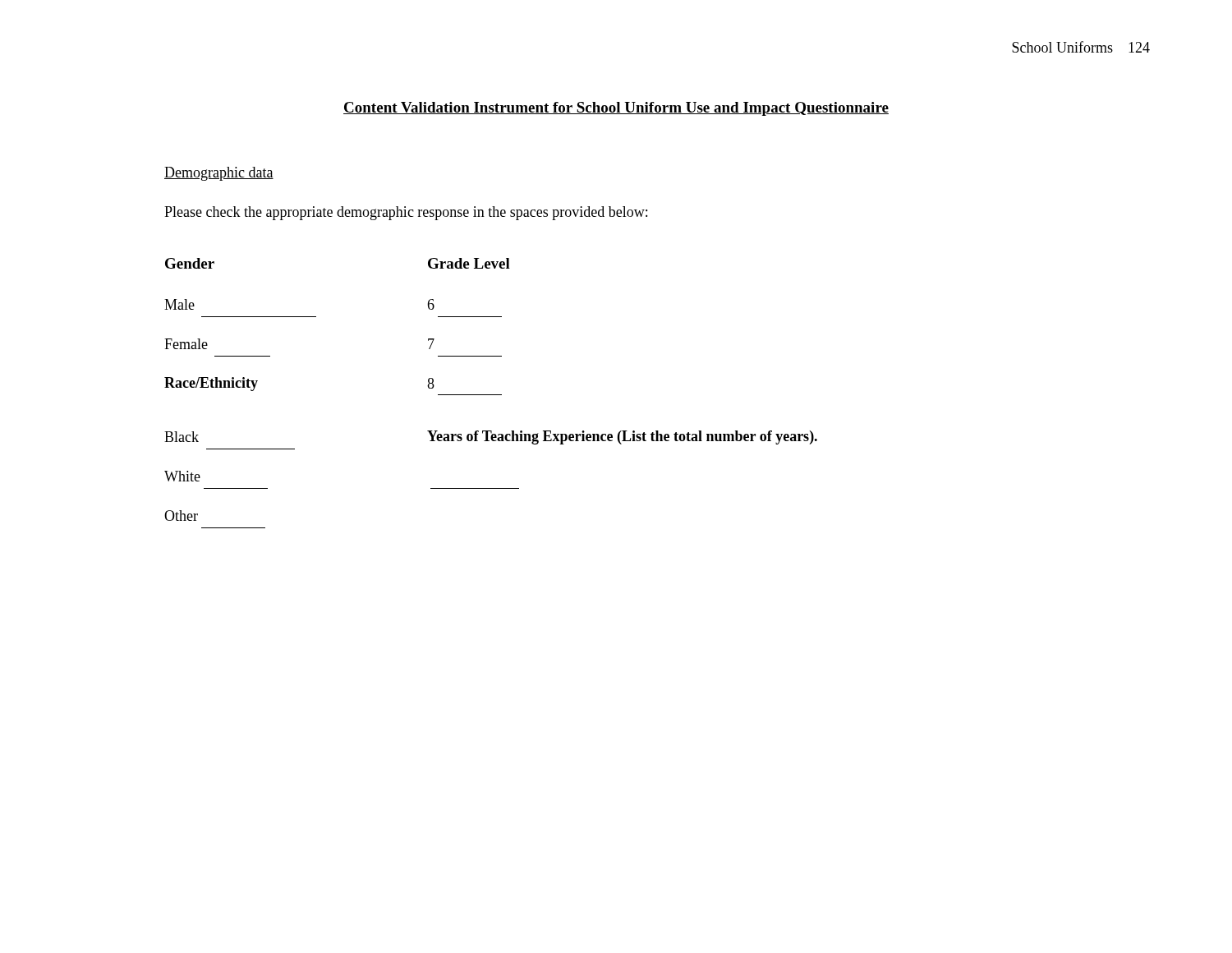Viewport: 1232px width, 953px height.
Task: Click the title that begins "Content Validation Instrument for School Uniform"
Action: 616,107
